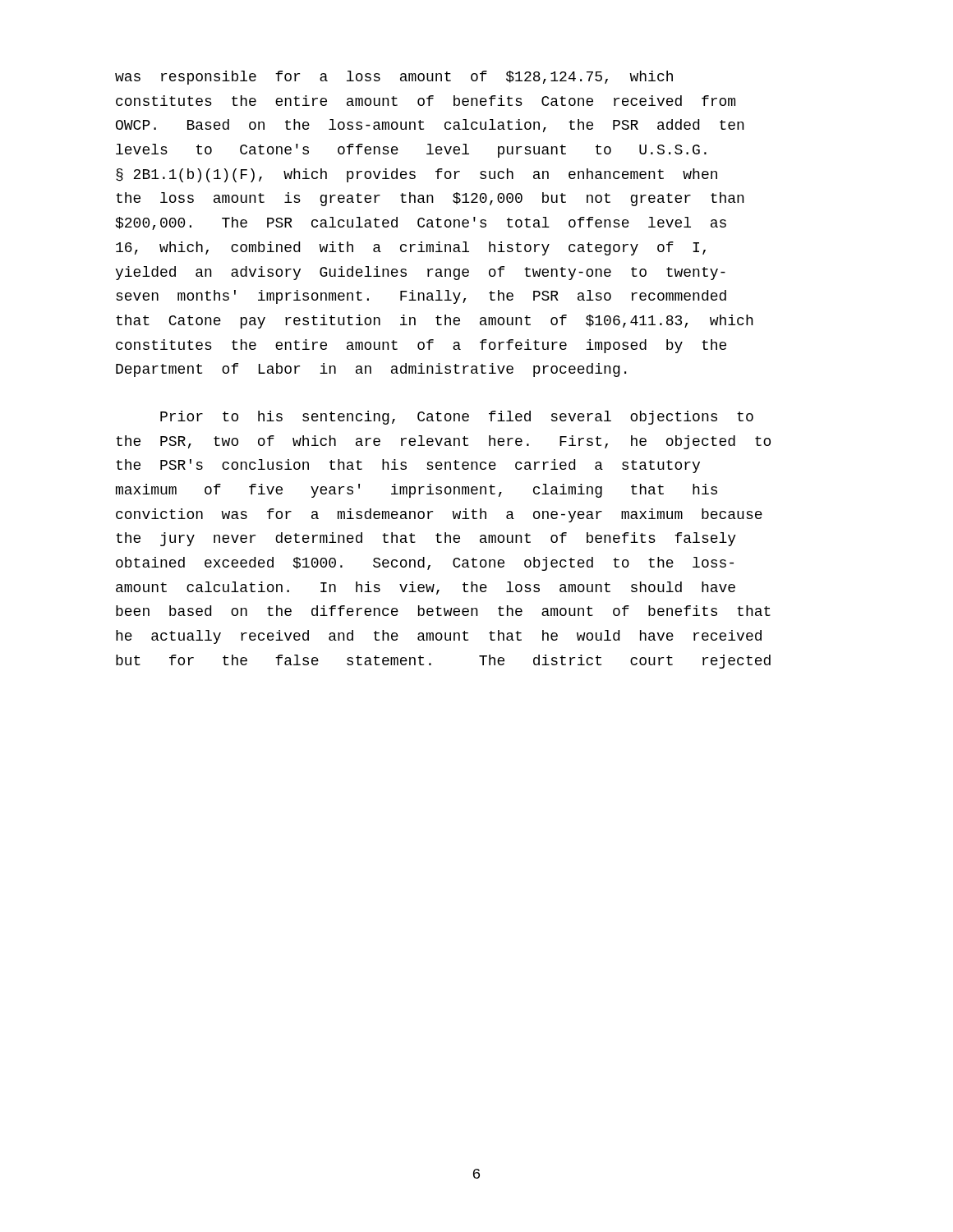Point to the region starting "was responsible for a"

[x=435, y=223]
